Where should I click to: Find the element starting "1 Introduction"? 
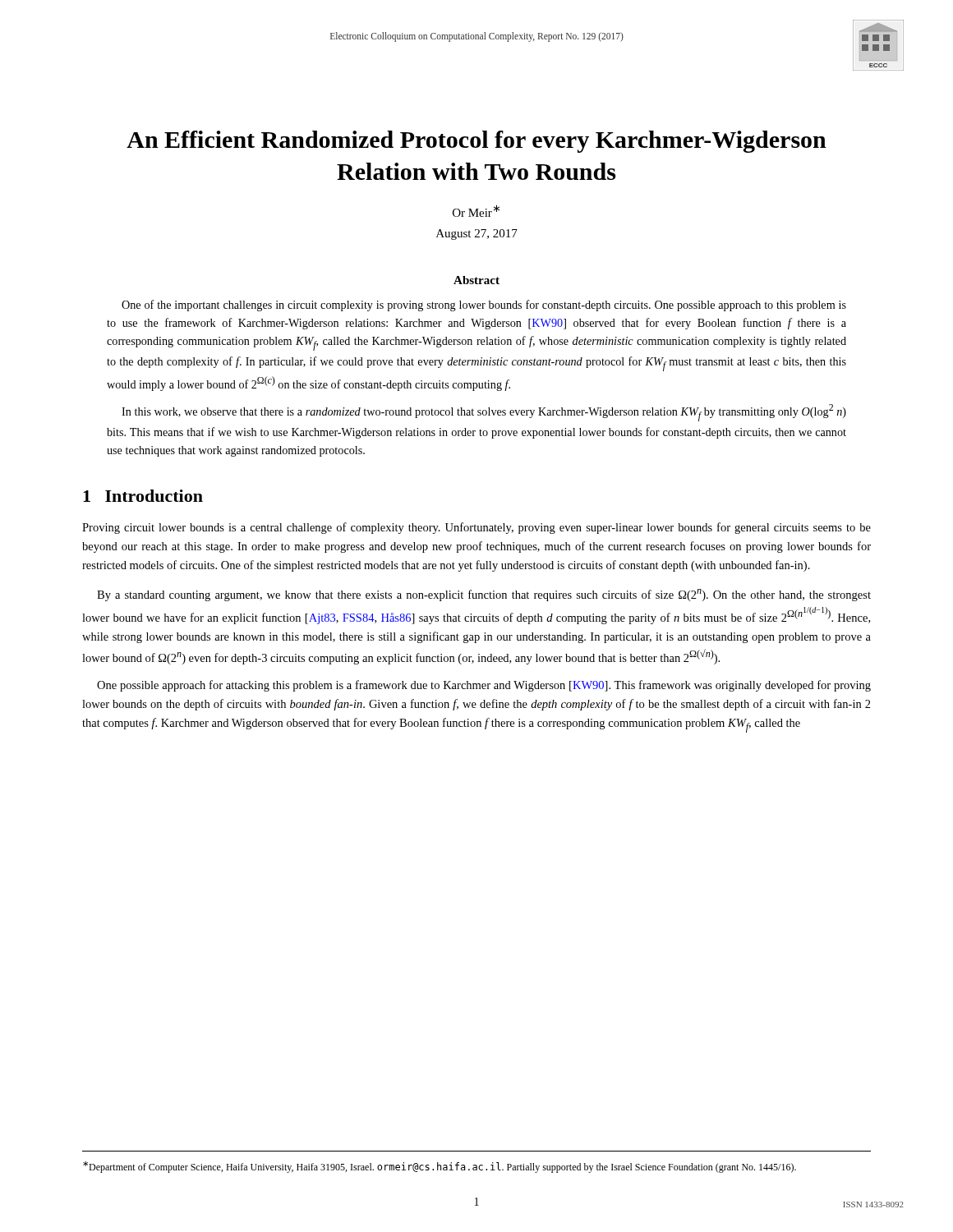(143, 496)
